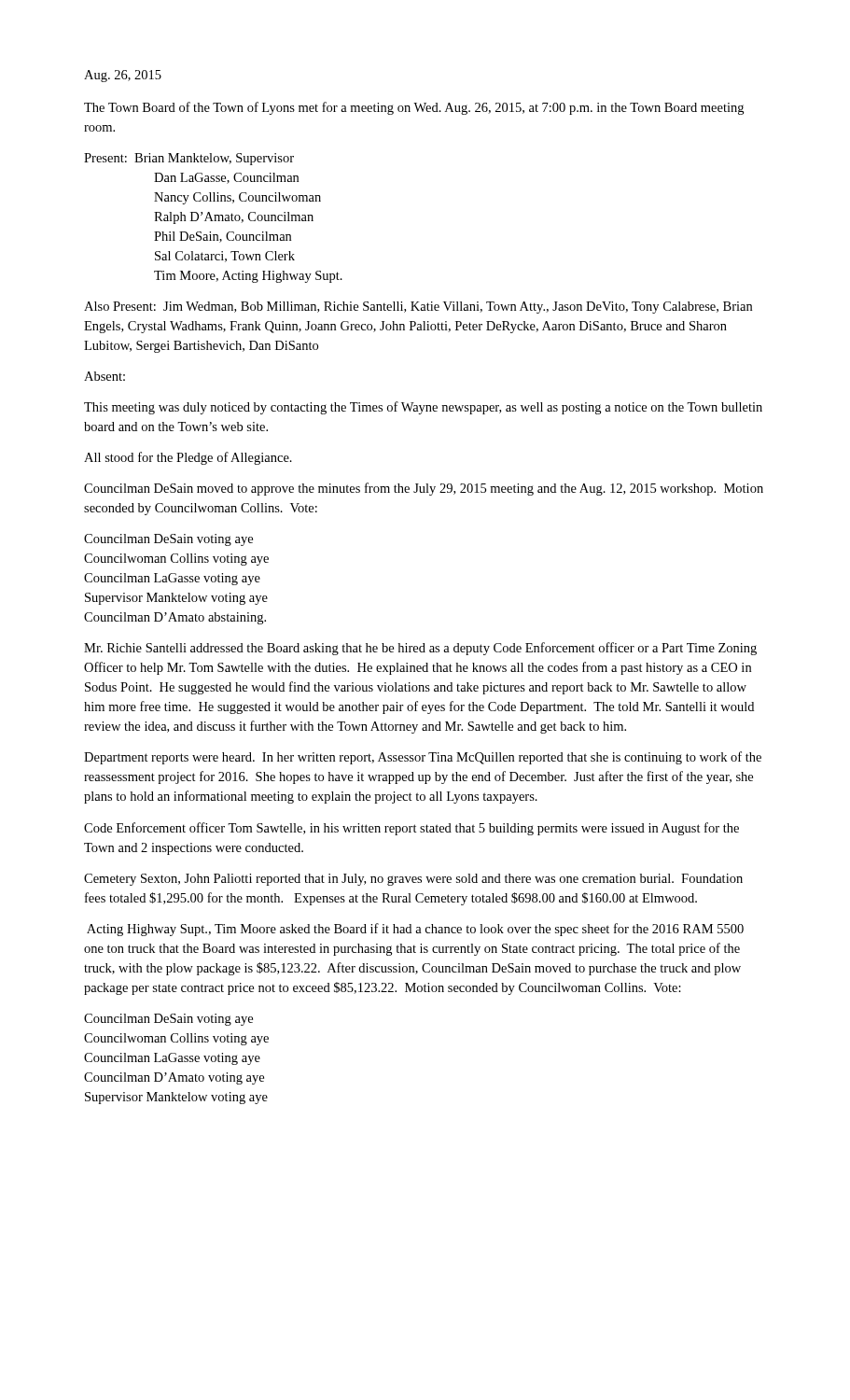This screenshot has width=850, height=1400.
Task: Find the block on this page that starts "Department reports were heard."
Action: click(423, 777)
